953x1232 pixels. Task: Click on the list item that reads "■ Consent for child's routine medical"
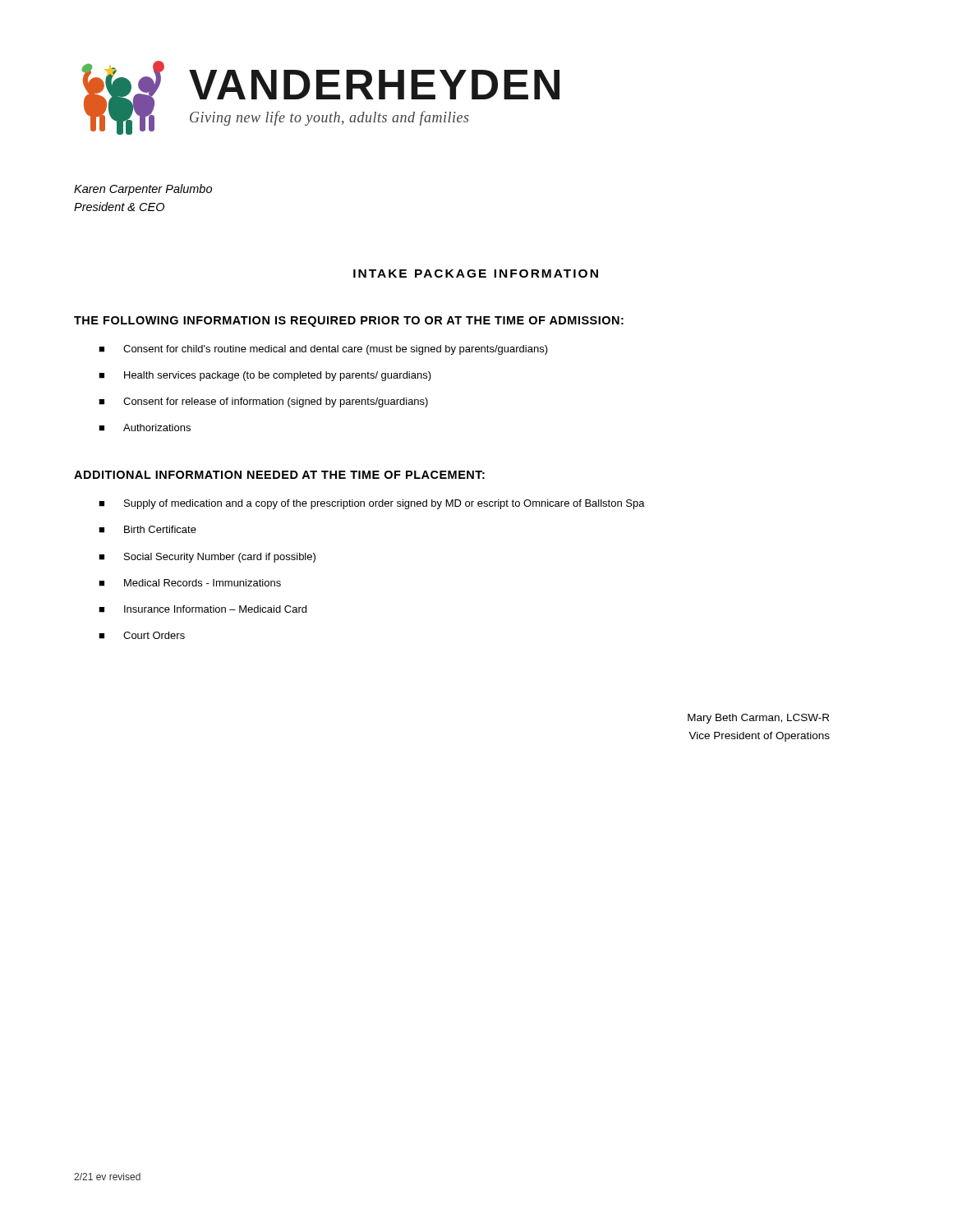tap(489, 349)
